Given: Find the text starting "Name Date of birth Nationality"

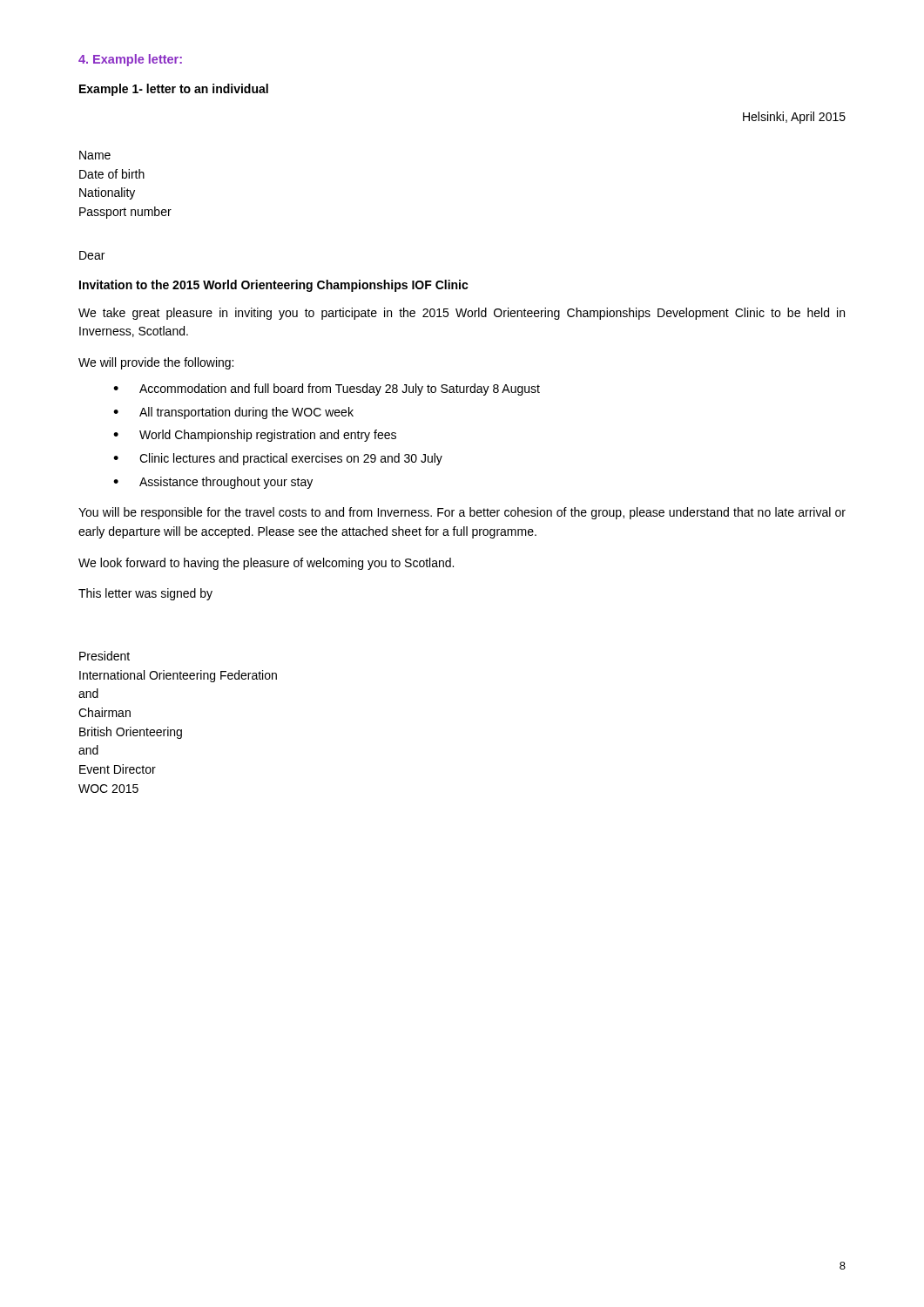Looking at the screenshot, I should 125,183.
